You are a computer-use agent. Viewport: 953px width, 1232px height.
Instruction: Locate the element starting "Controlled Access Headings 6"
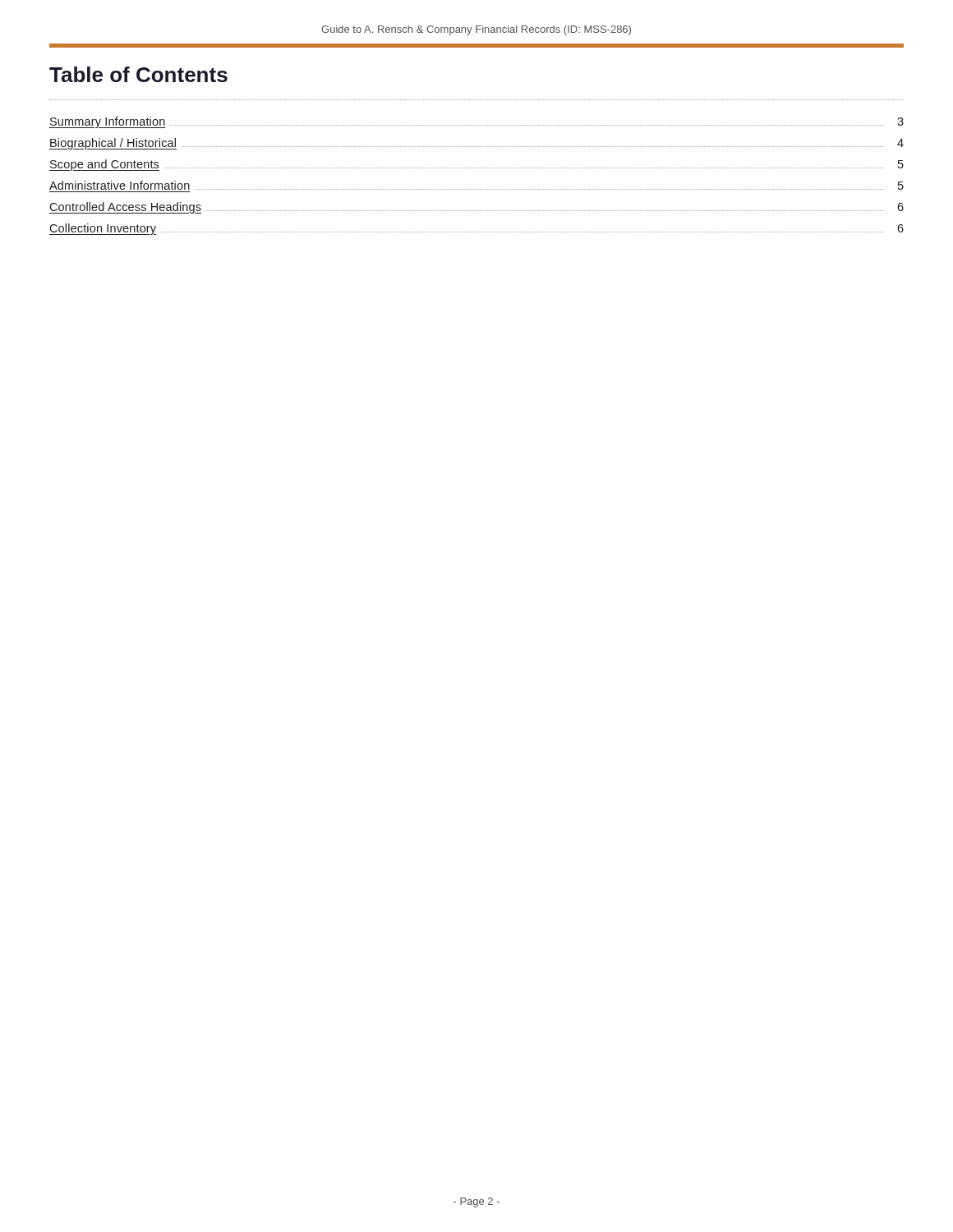point(476,207)
